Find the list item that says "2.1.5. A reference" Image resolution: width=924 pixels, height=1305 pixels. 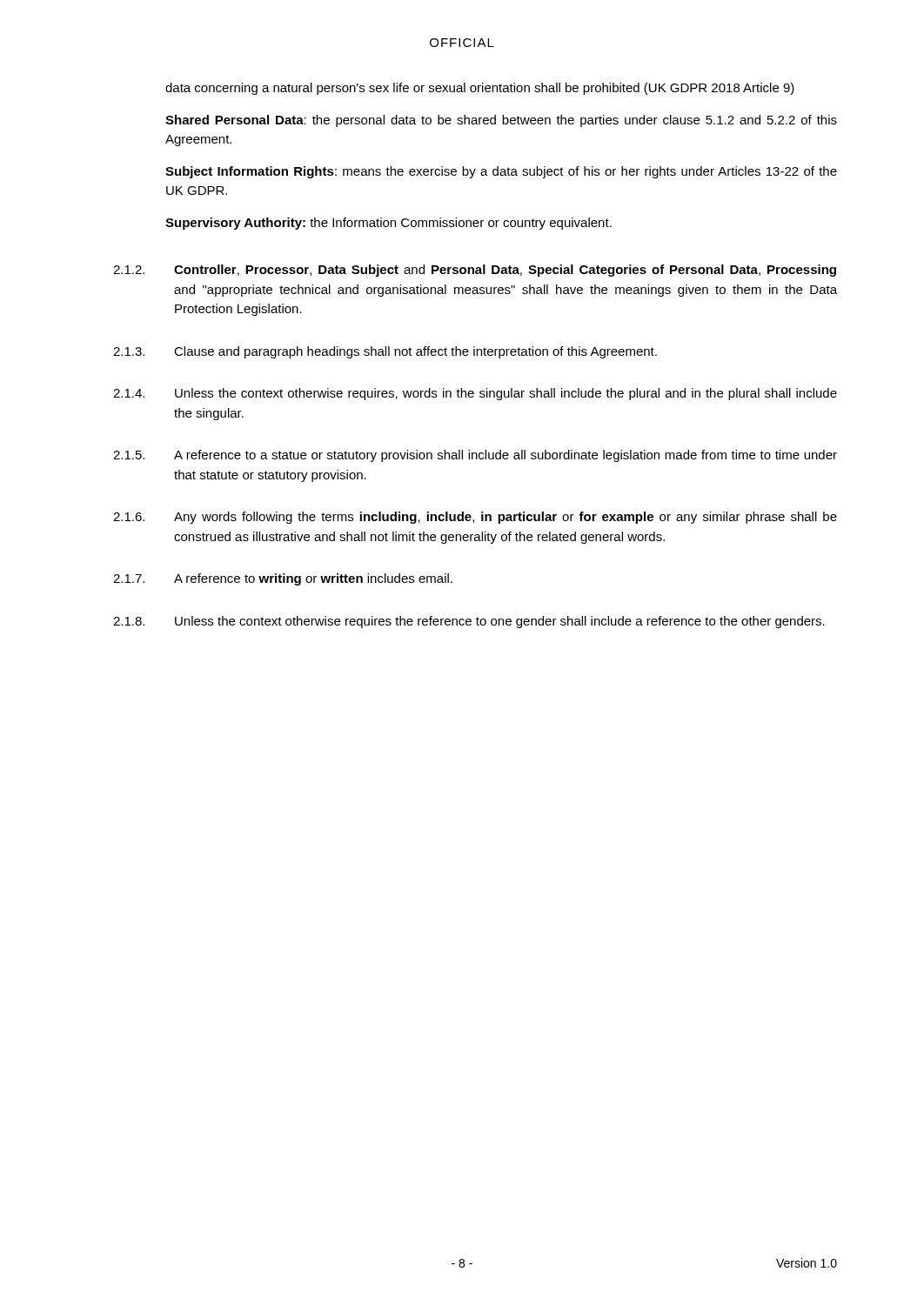[475, 465]
